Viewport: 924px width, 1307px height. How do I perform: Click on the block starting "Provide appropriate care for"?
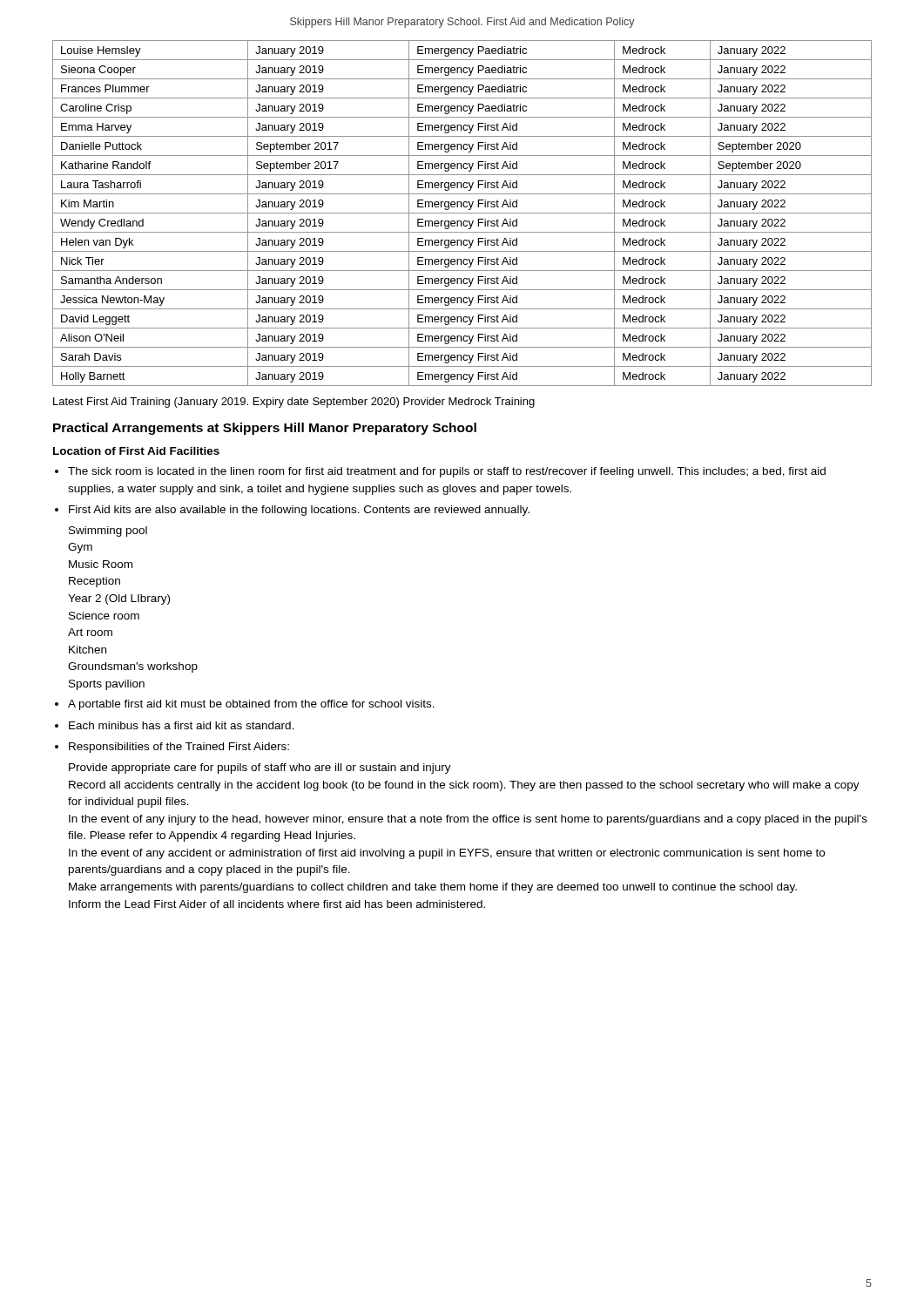click(x=260, y=769)
